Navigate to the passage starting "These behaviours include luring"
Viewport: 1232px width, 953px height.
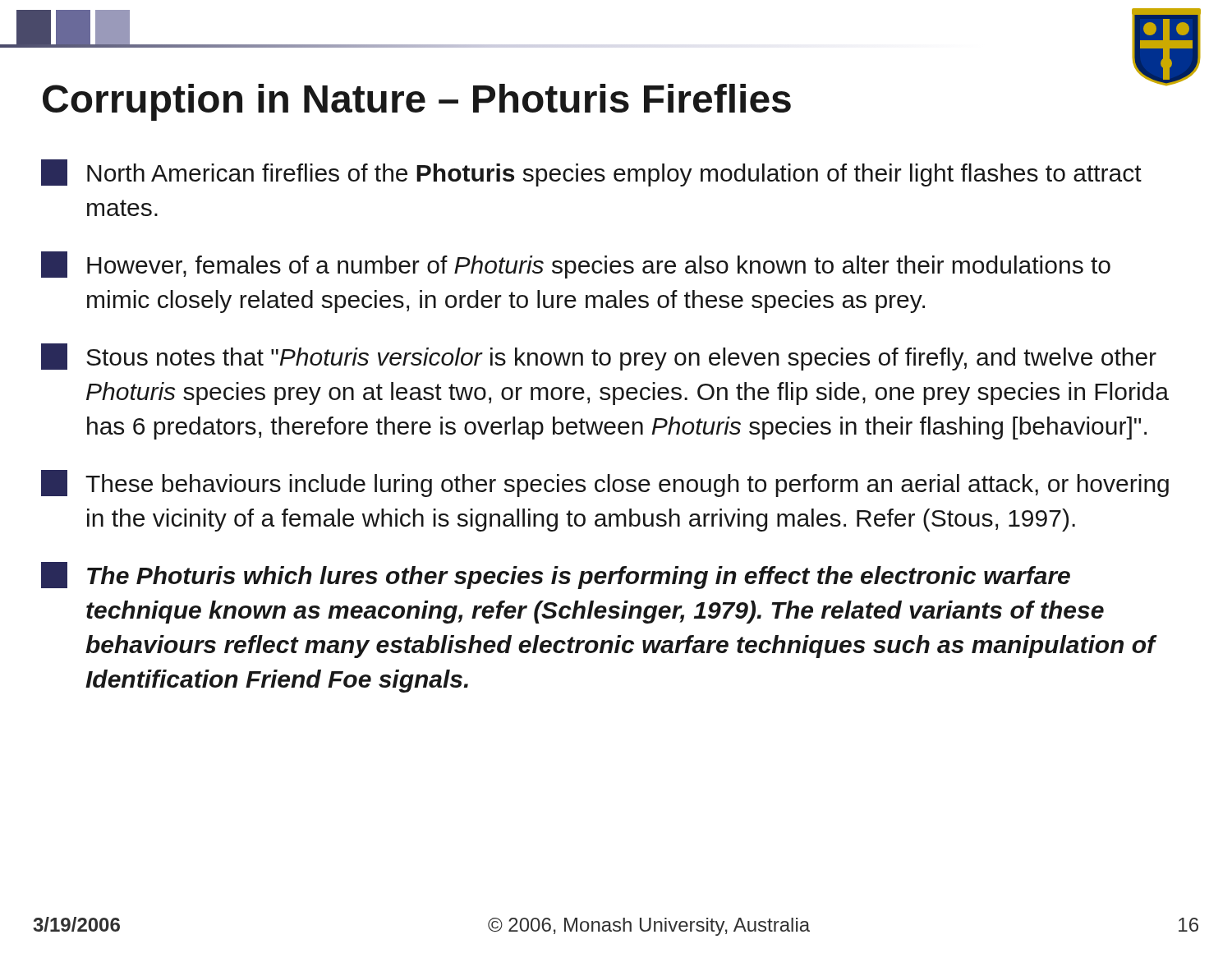click(x=608, y=501)
